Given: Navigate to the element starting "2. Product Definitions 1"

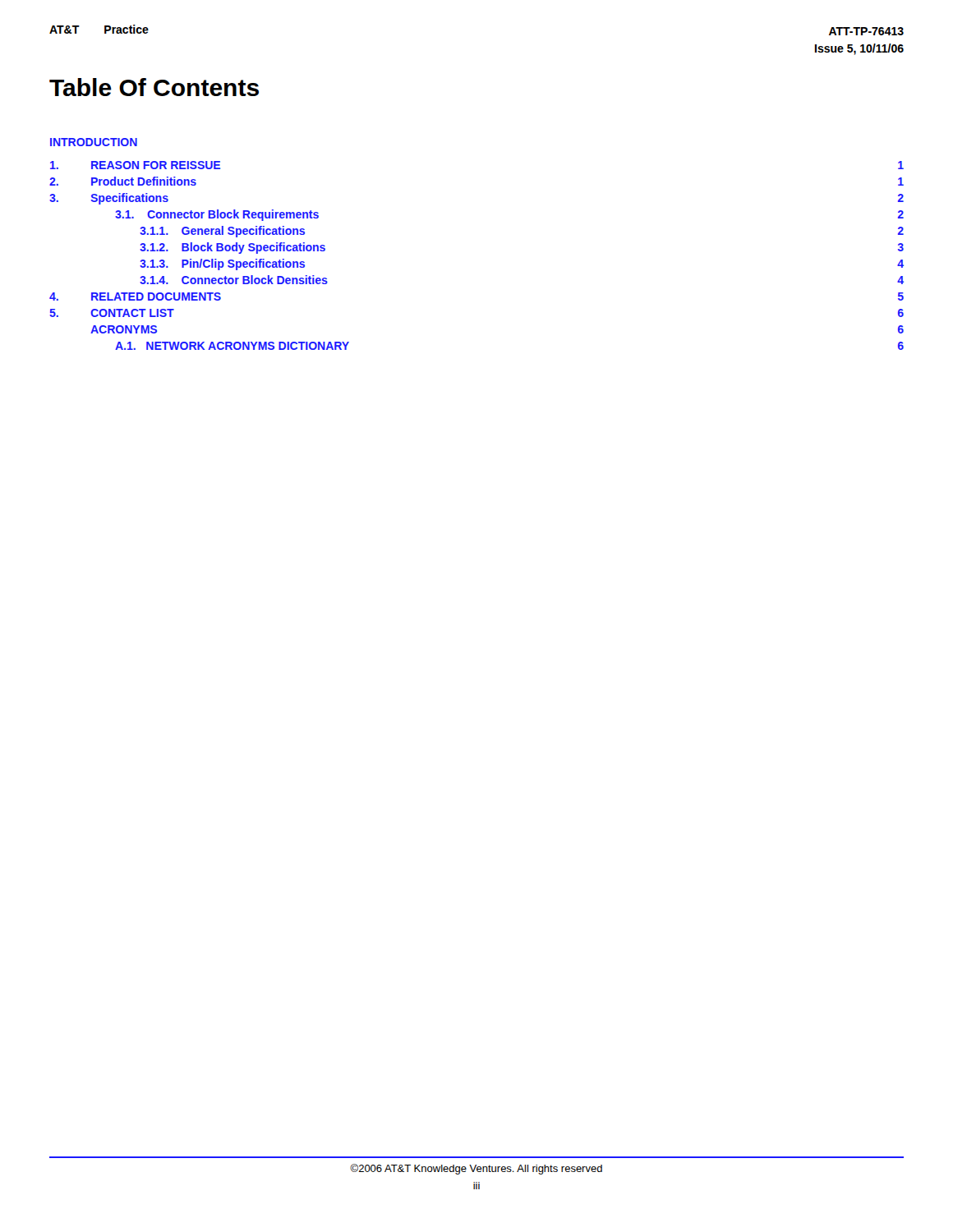Looking at the screenshot, I should [x=147, y=181].
